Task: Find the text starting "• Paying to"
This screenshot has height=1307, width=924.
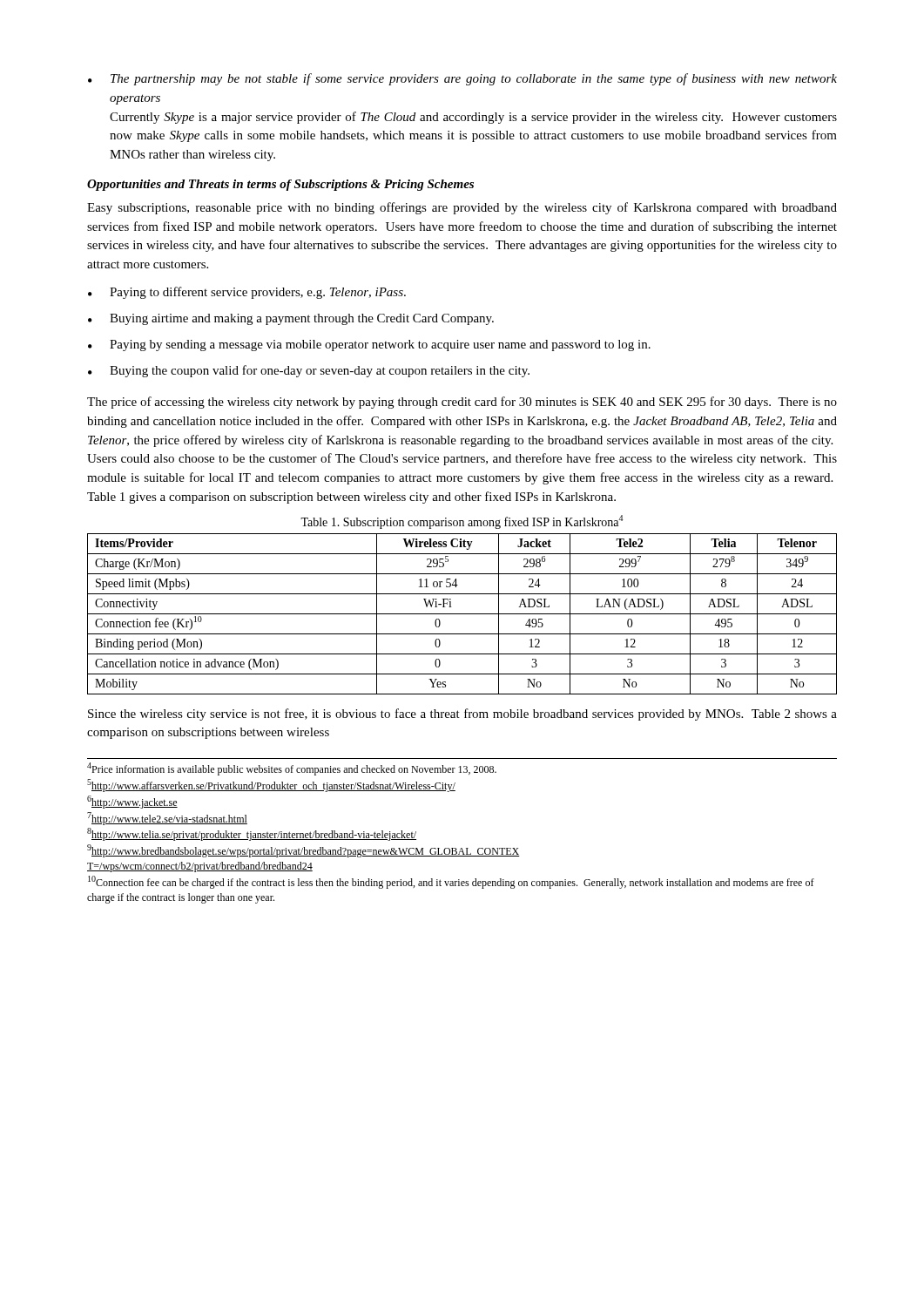Action: coord(247,293)
